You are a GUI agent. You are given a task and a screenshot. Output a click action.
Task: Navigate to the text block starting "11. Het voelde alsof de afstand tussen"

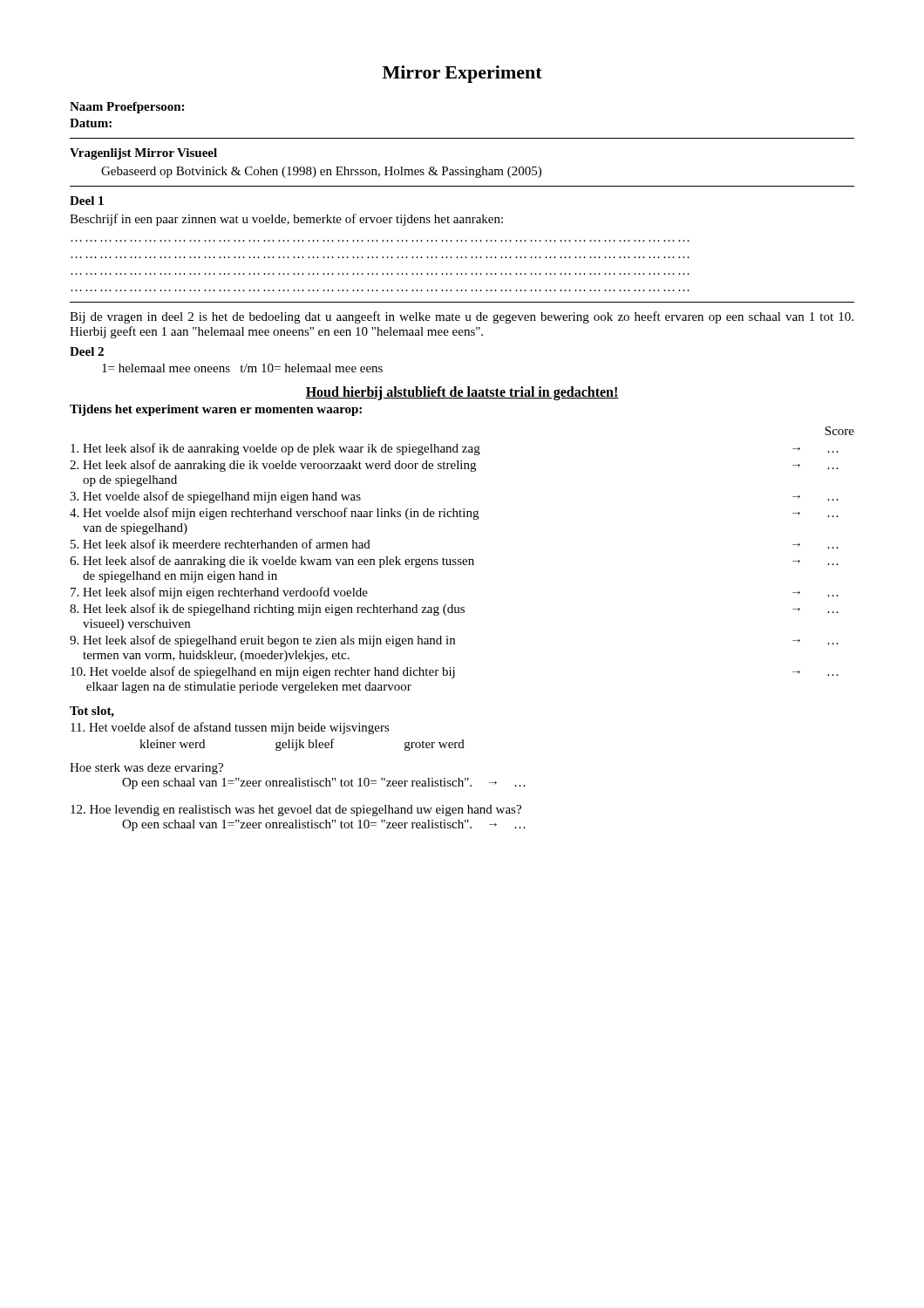coord(462,736)
